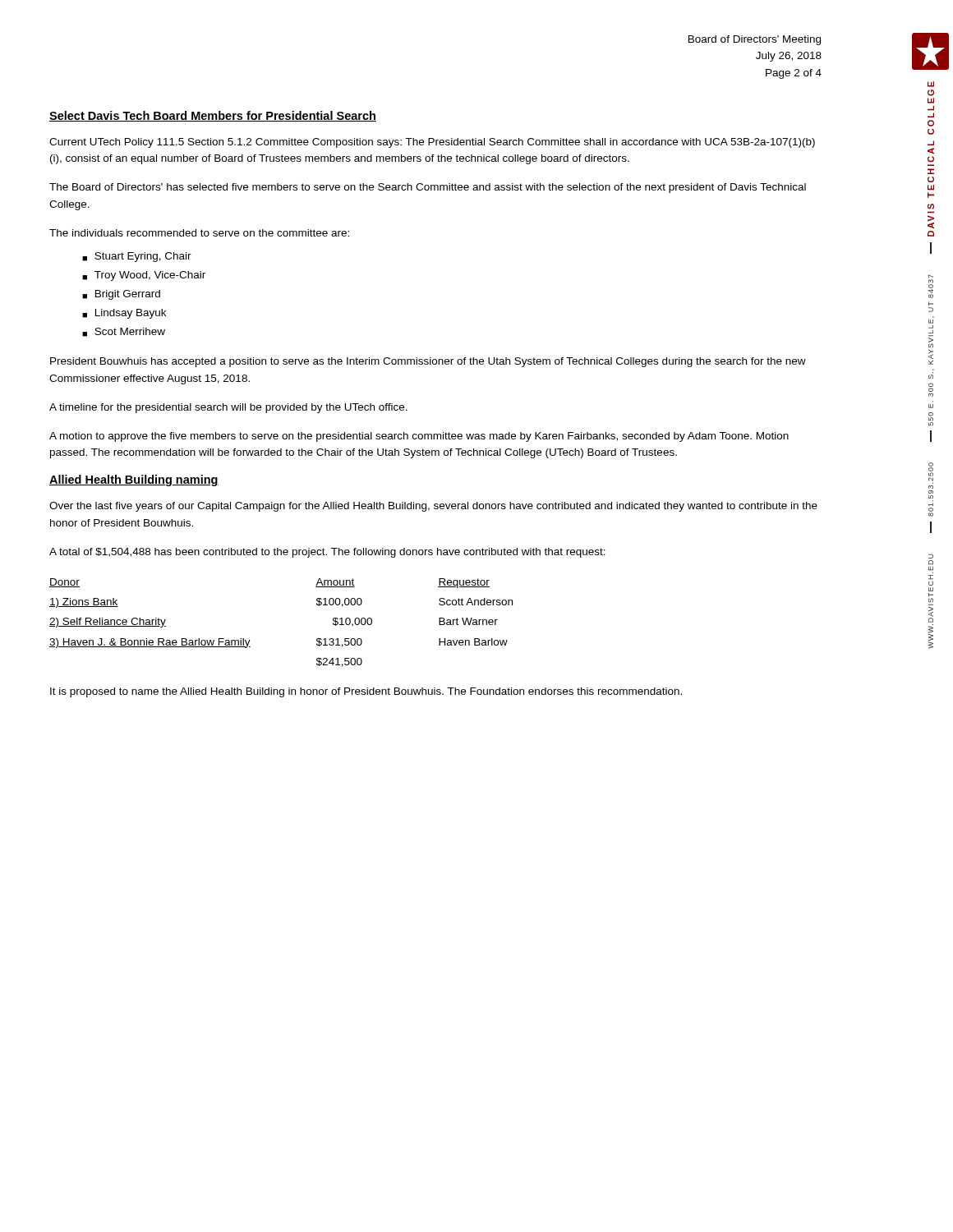This screenshot has height=1232, width=953.
Task: Click the passage that begins "The Board of Directors' has selected five"
Action: click(x=435, y=197)
